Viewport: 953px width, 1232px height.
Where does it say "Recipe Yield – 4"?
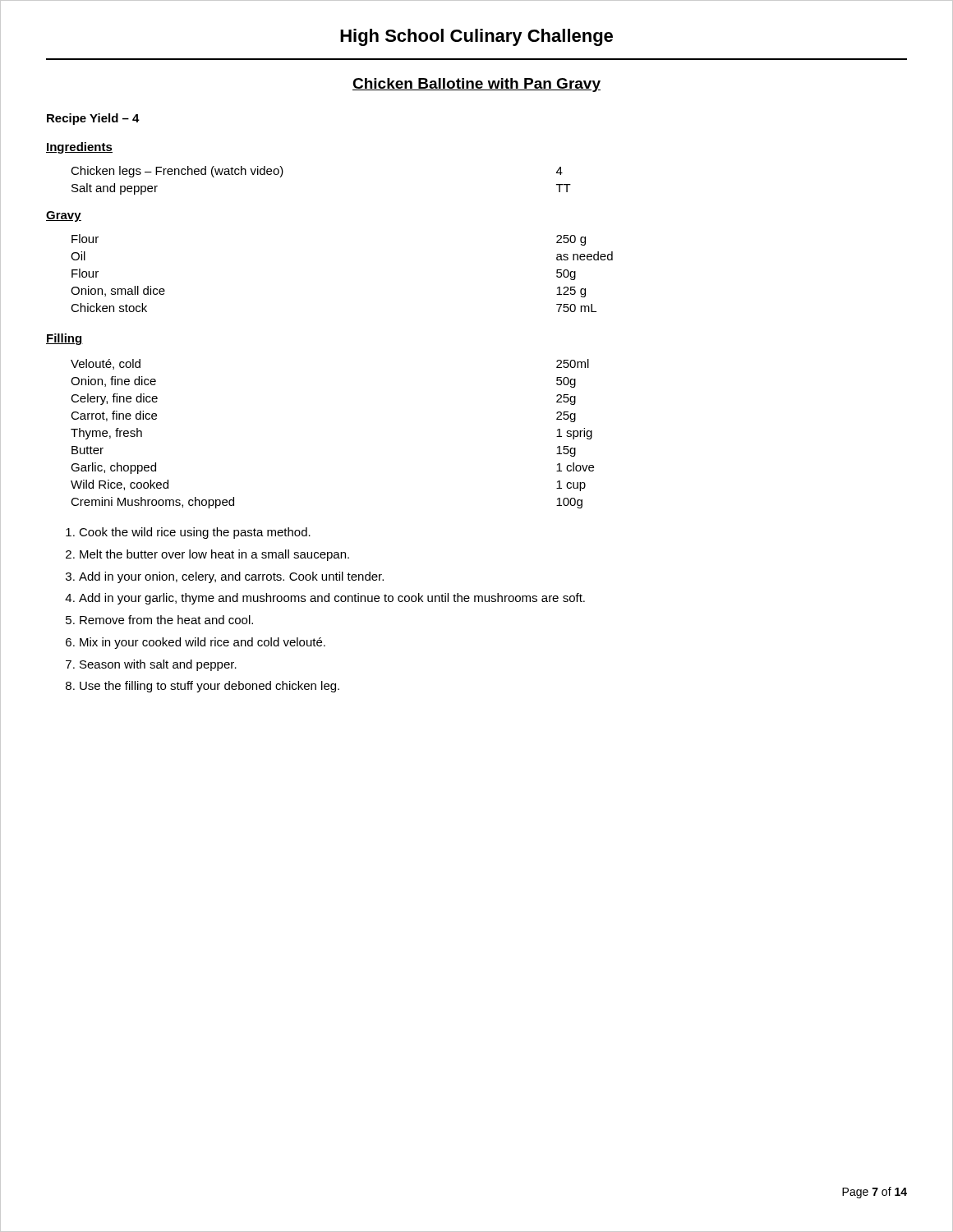[x=93, y=118]
